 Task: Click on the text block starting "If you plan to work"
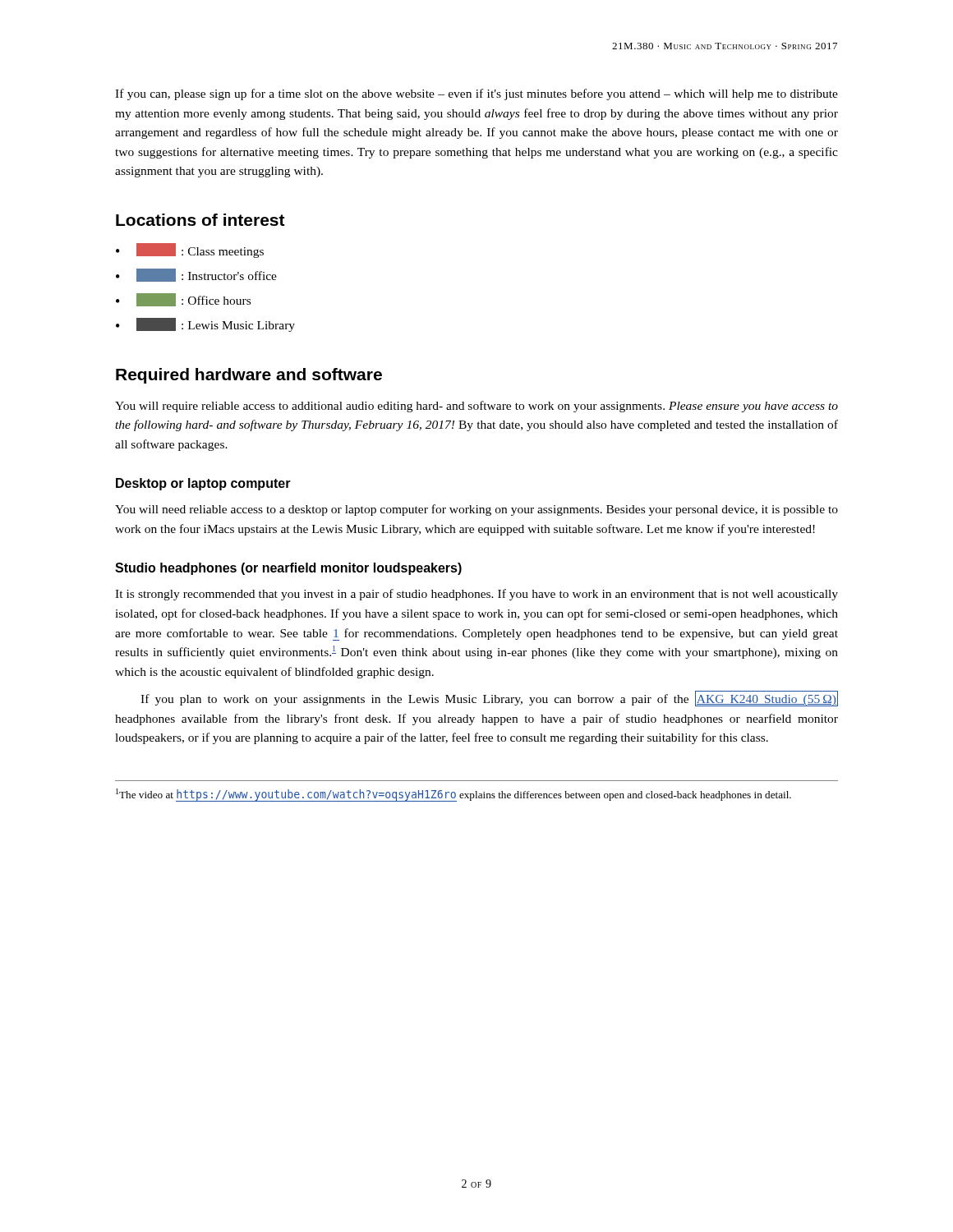point(476,718)
